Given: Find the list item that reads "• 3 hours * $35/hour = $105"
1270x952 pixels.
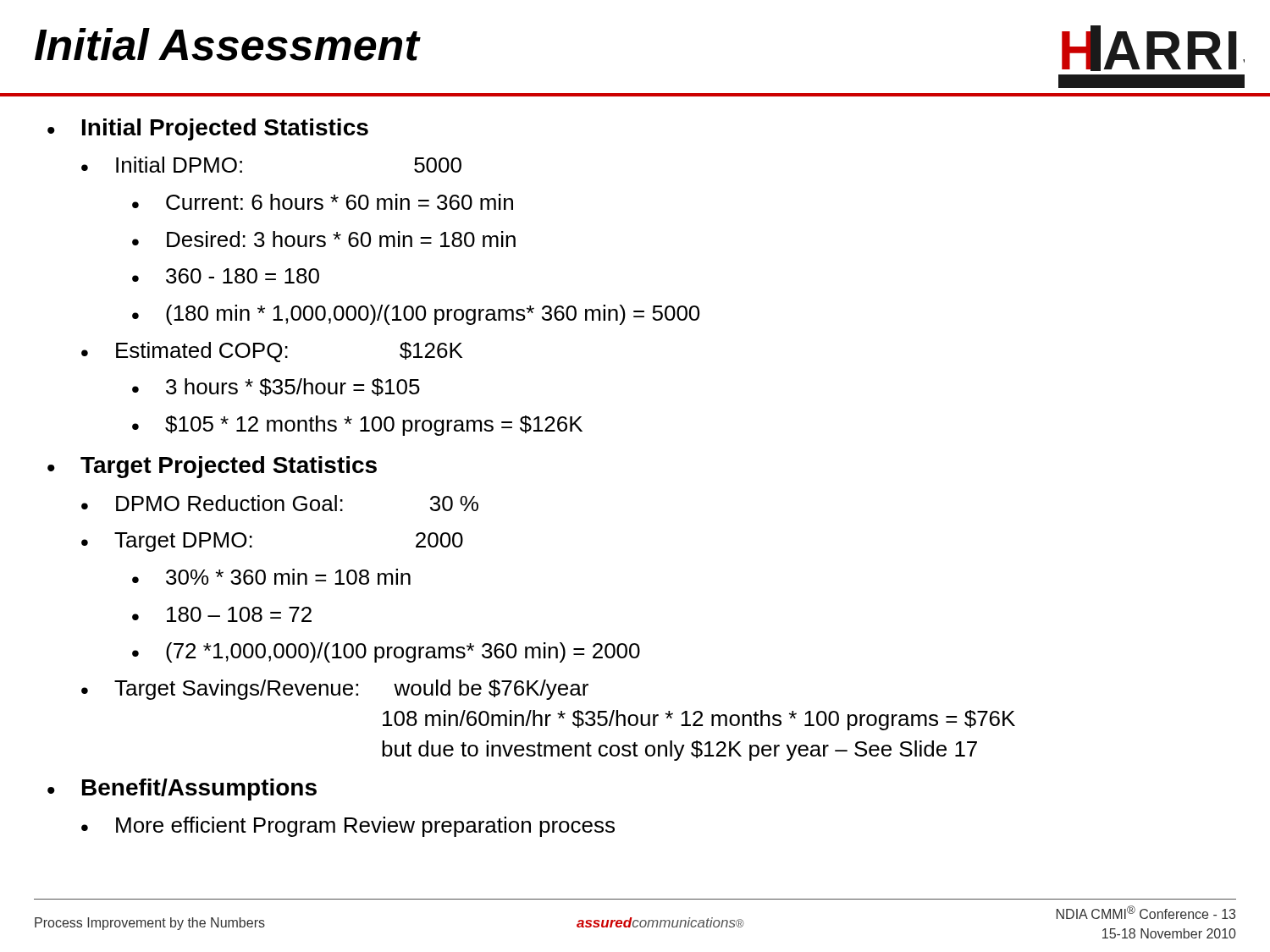Looking at the screenshot, I should [x=276, y=389].
